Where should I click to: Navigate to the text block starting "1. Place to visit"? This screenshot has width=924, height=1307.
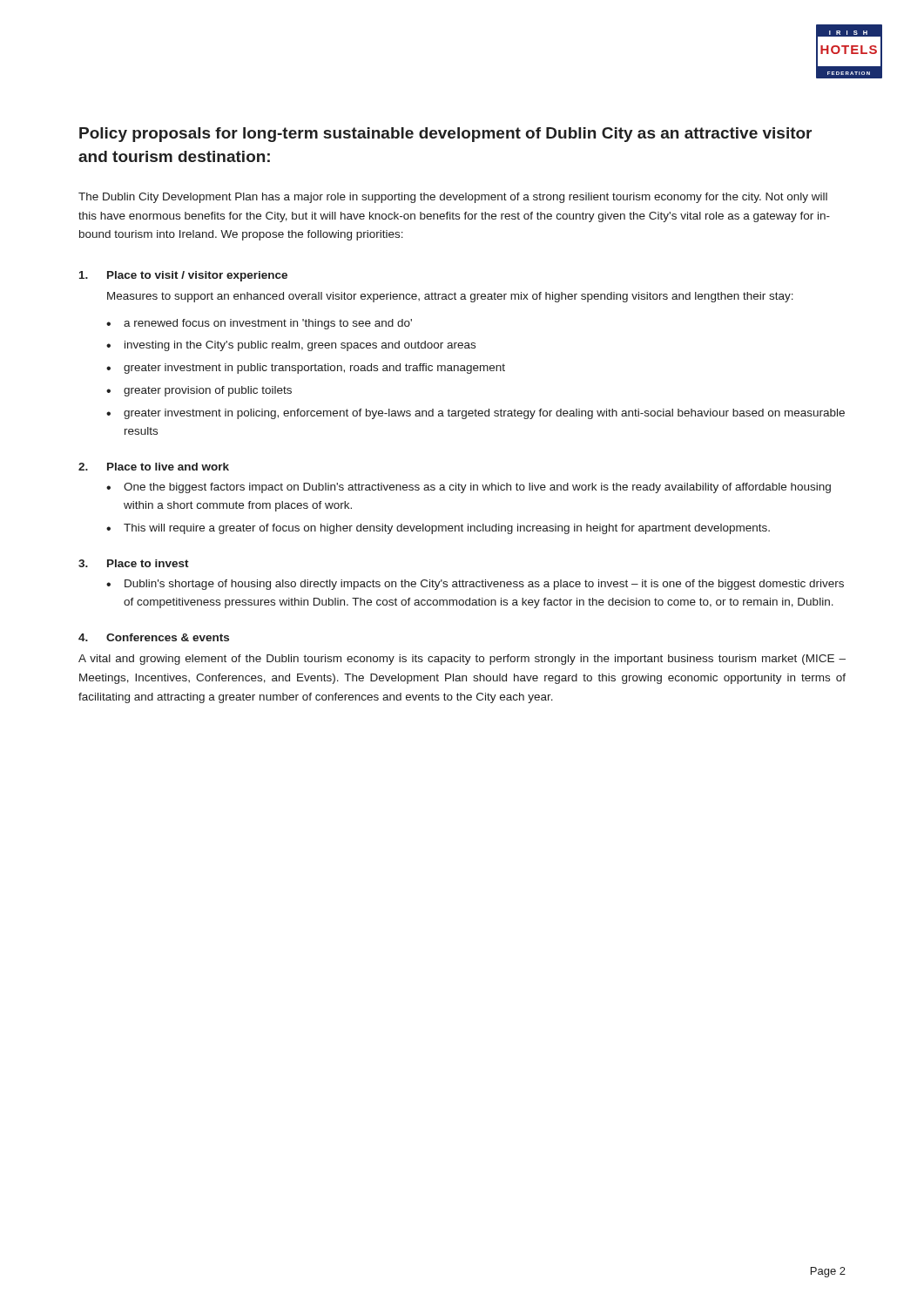click(183, 275)
